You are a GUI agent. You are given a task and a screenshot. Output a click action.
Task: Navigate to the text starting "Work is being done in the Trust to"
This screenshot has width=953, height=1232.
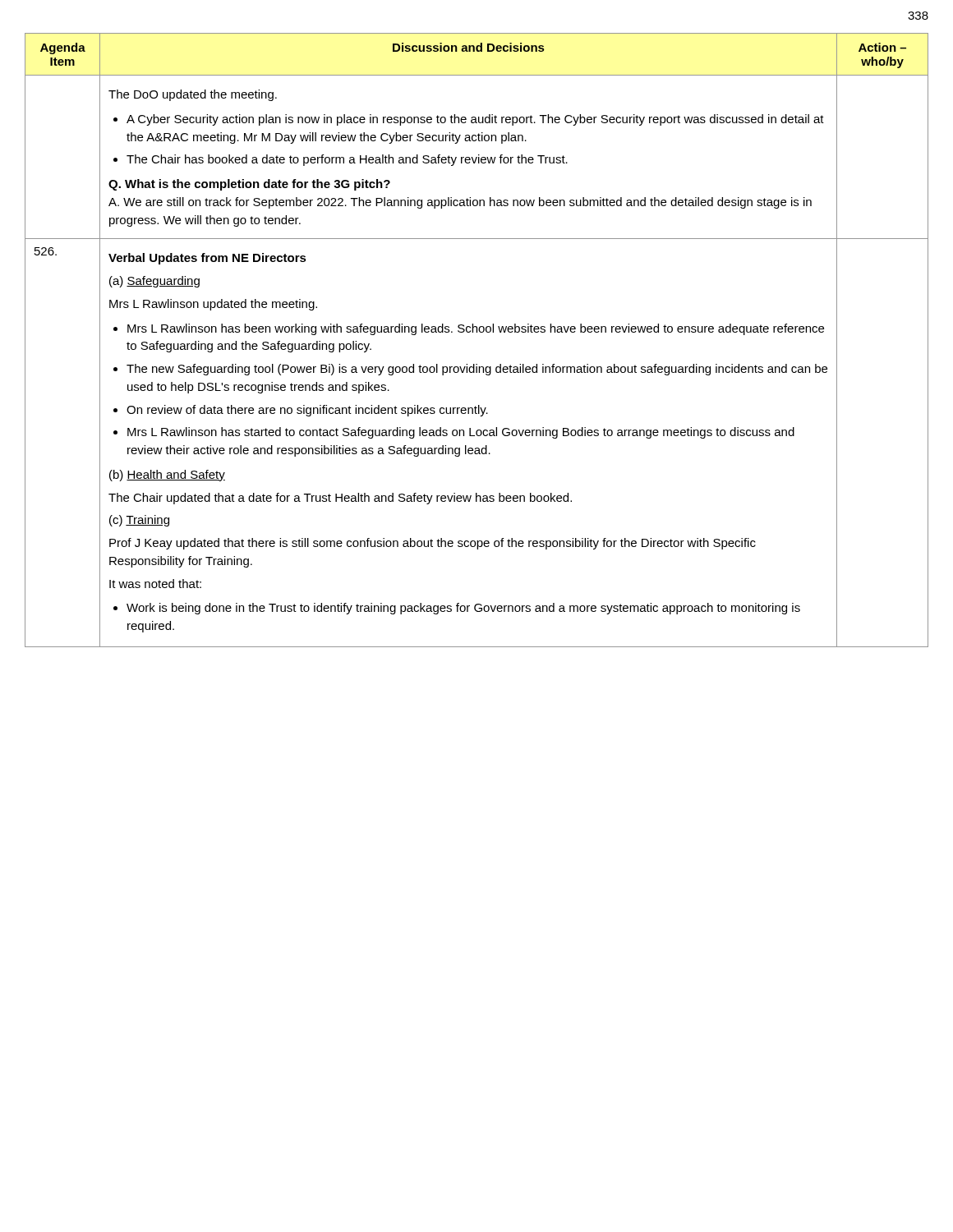(477, 617)
